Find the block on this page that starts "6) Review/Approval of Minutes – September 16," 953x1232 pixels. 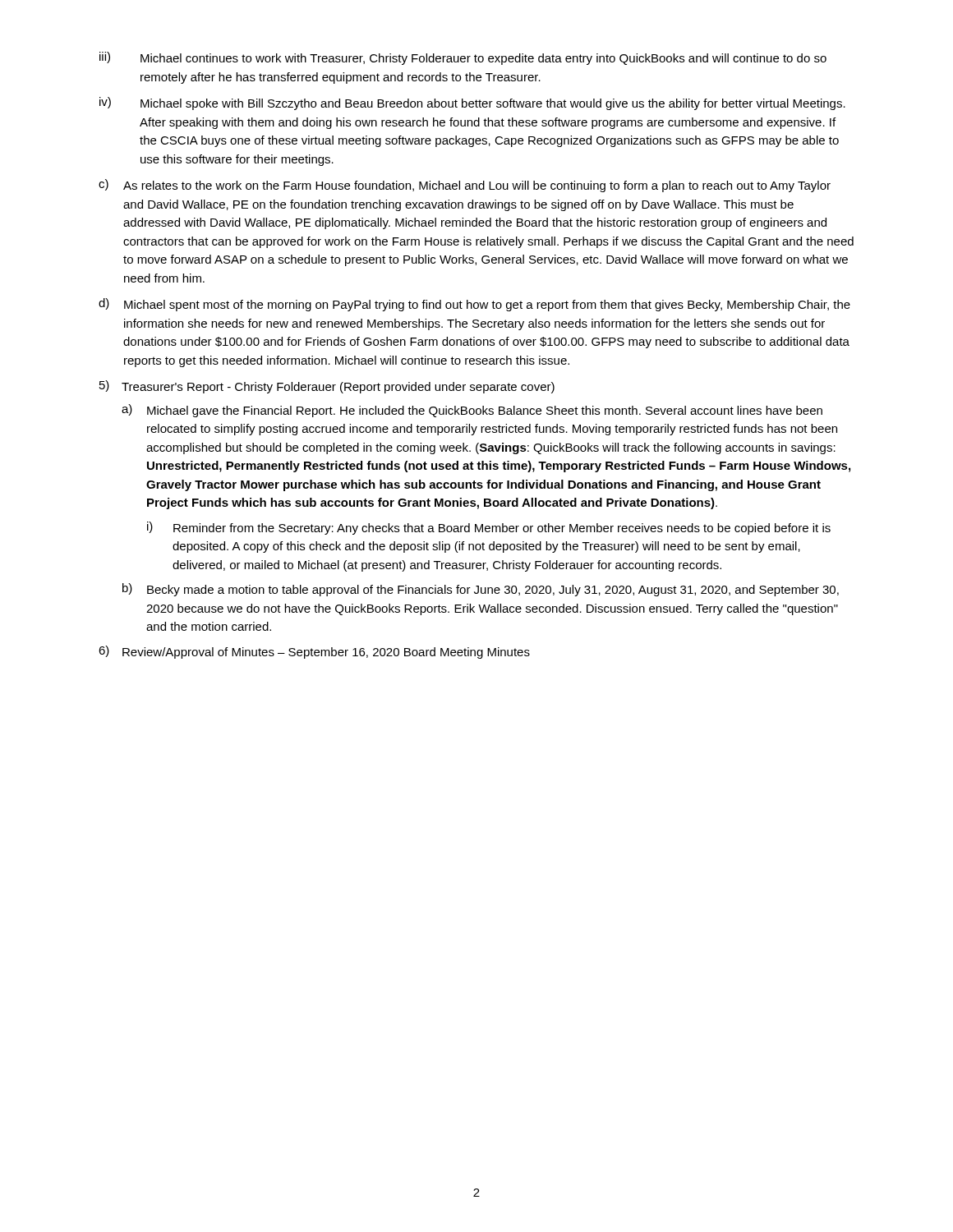476,652
